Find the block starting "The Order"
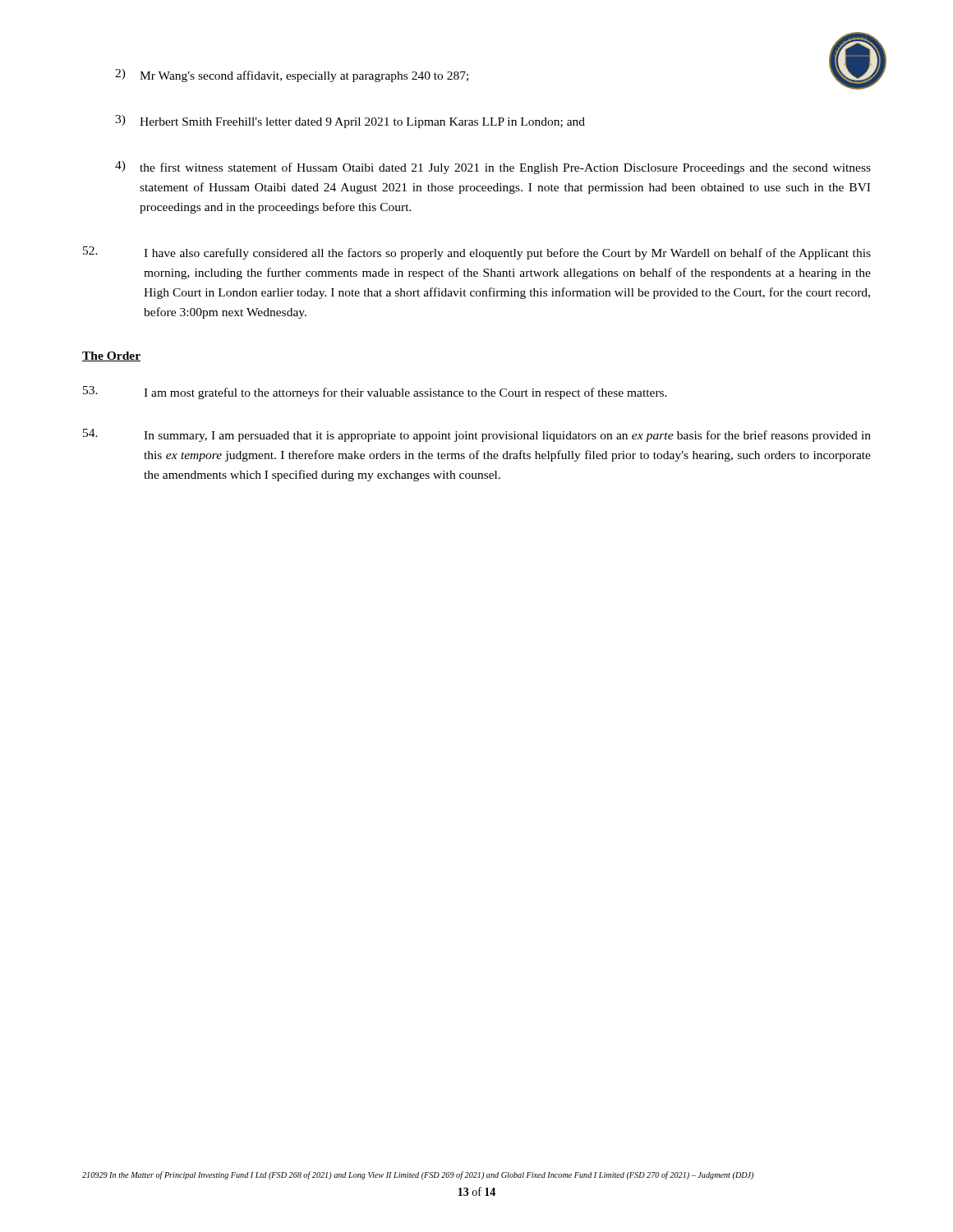Screen dimensions: 1232x953 111,355
